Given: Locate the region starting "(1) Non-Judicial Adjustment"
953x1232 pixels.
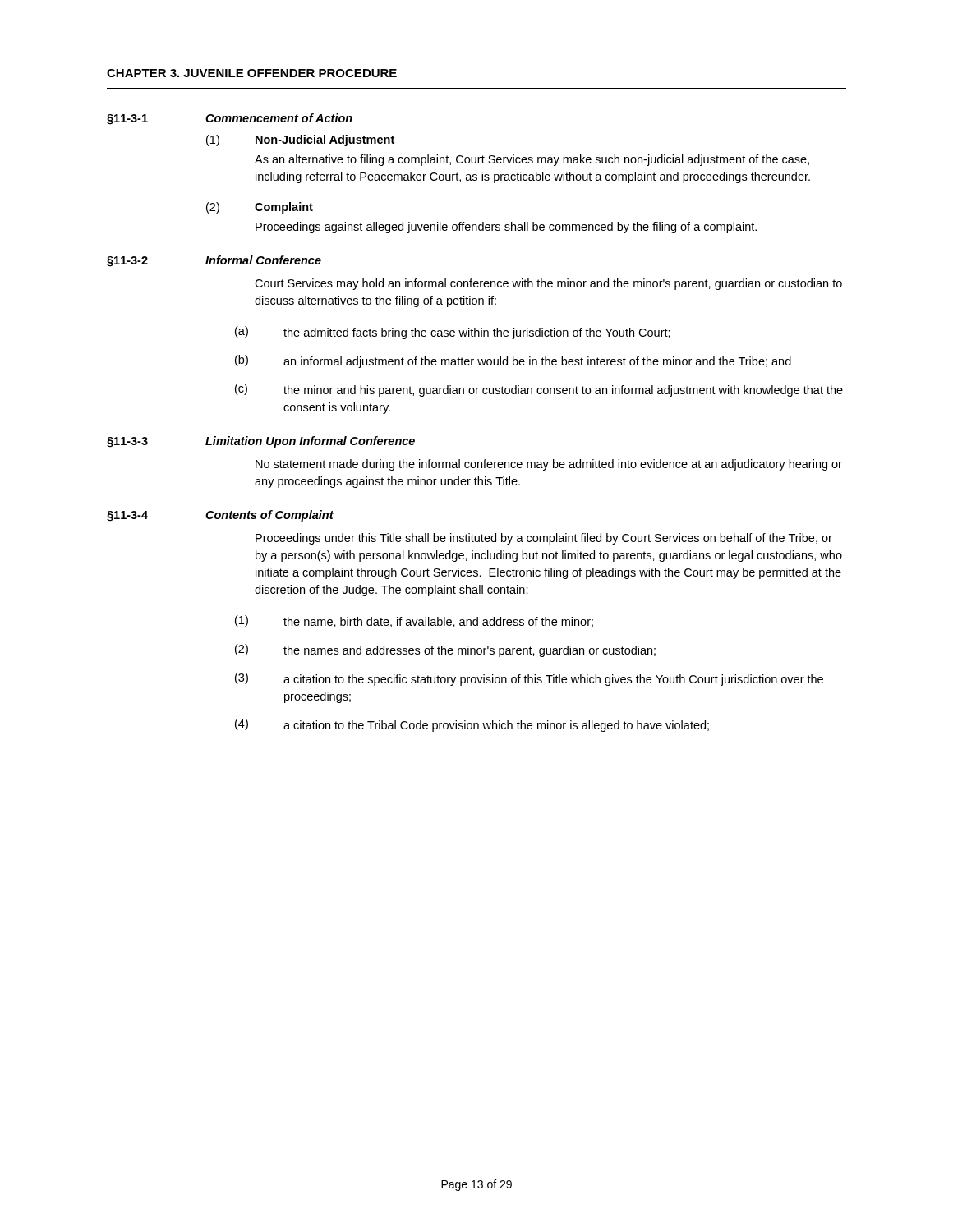Looking at the screenshot, I should [x=300, y=140].
